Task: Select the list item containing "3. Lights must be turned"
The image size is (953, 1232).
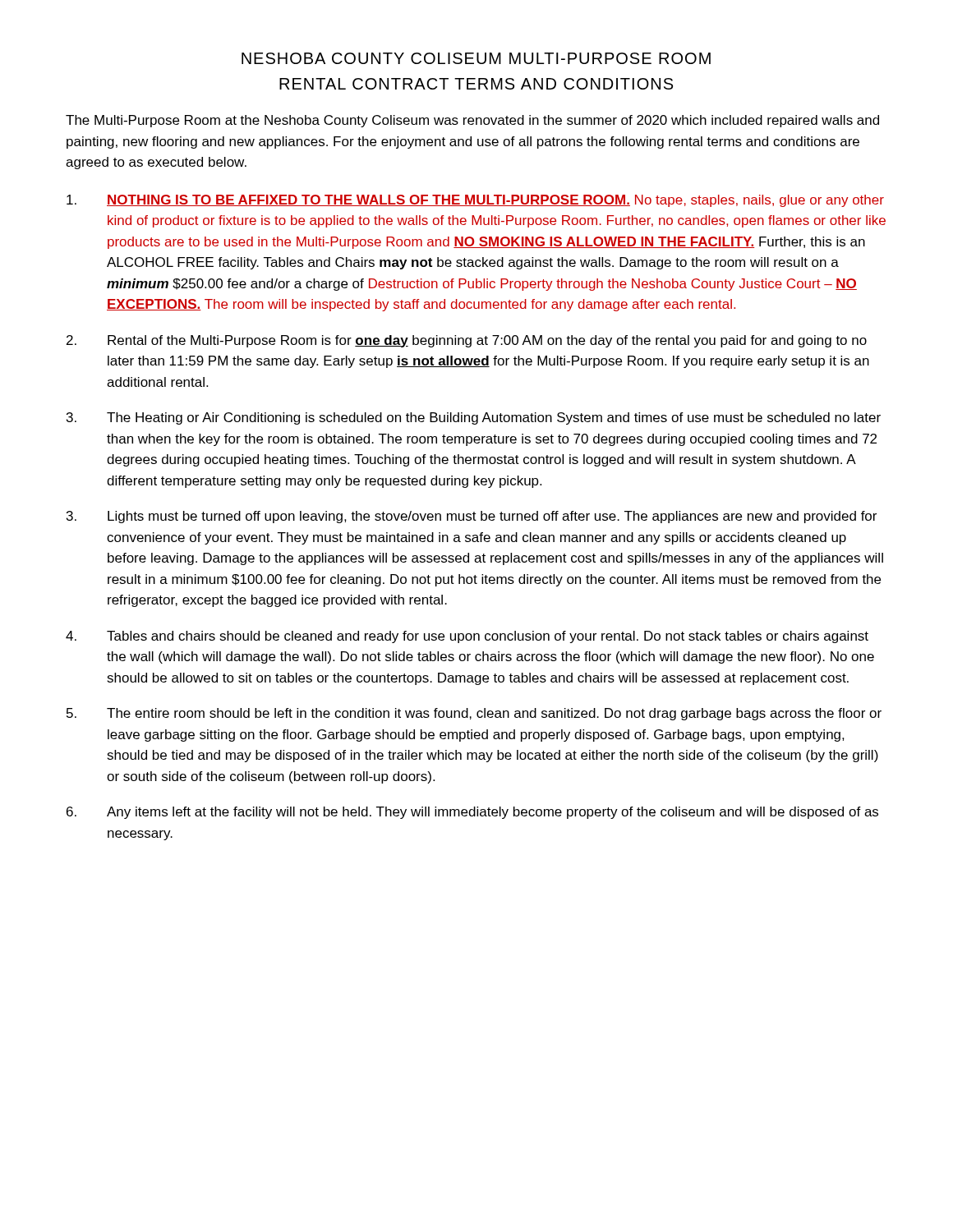Action: (476, 558)
